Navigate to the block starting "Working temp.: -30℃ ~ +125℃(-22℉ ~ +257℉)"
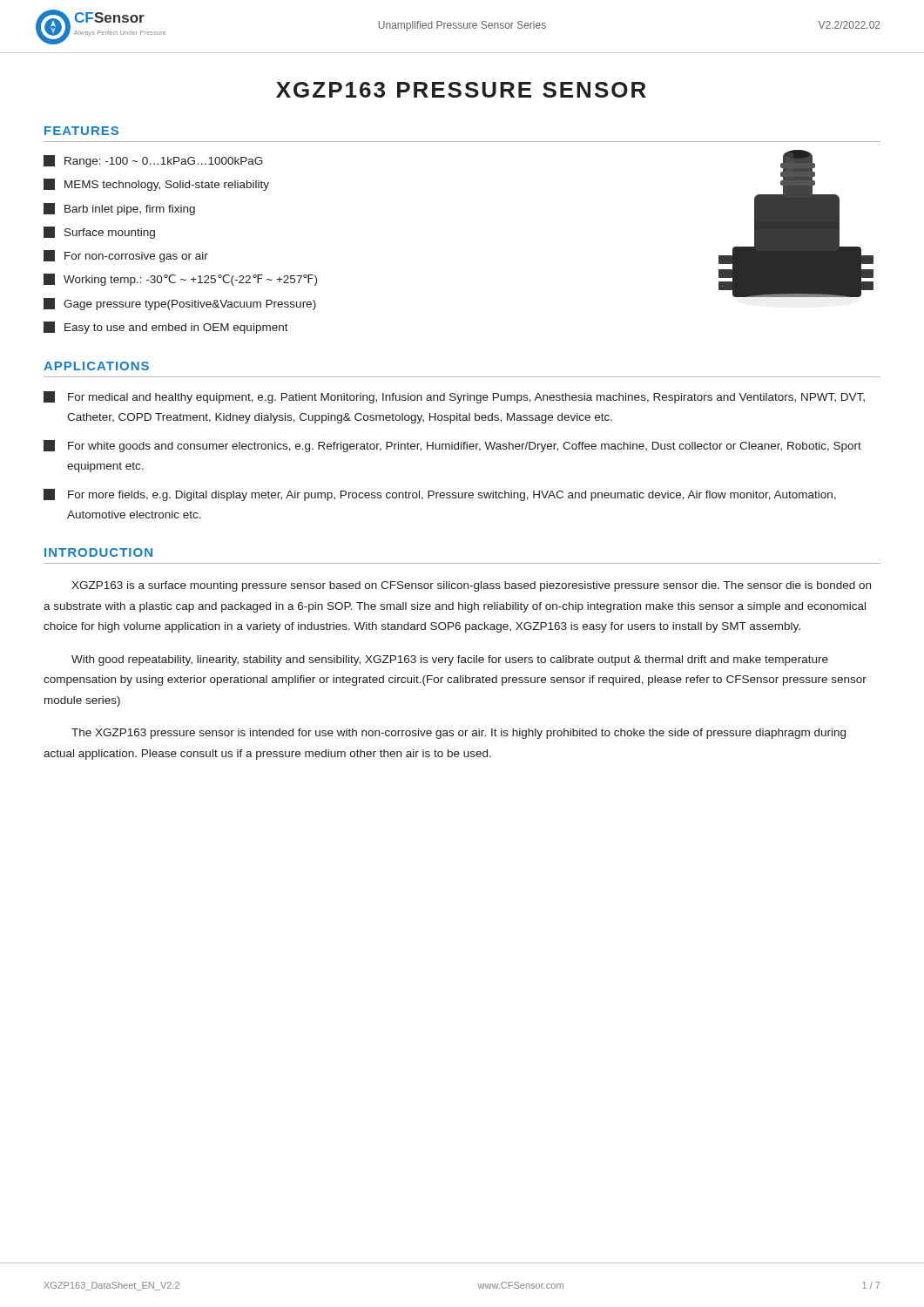Screen dimensions: 1307x924 (181, 280)
